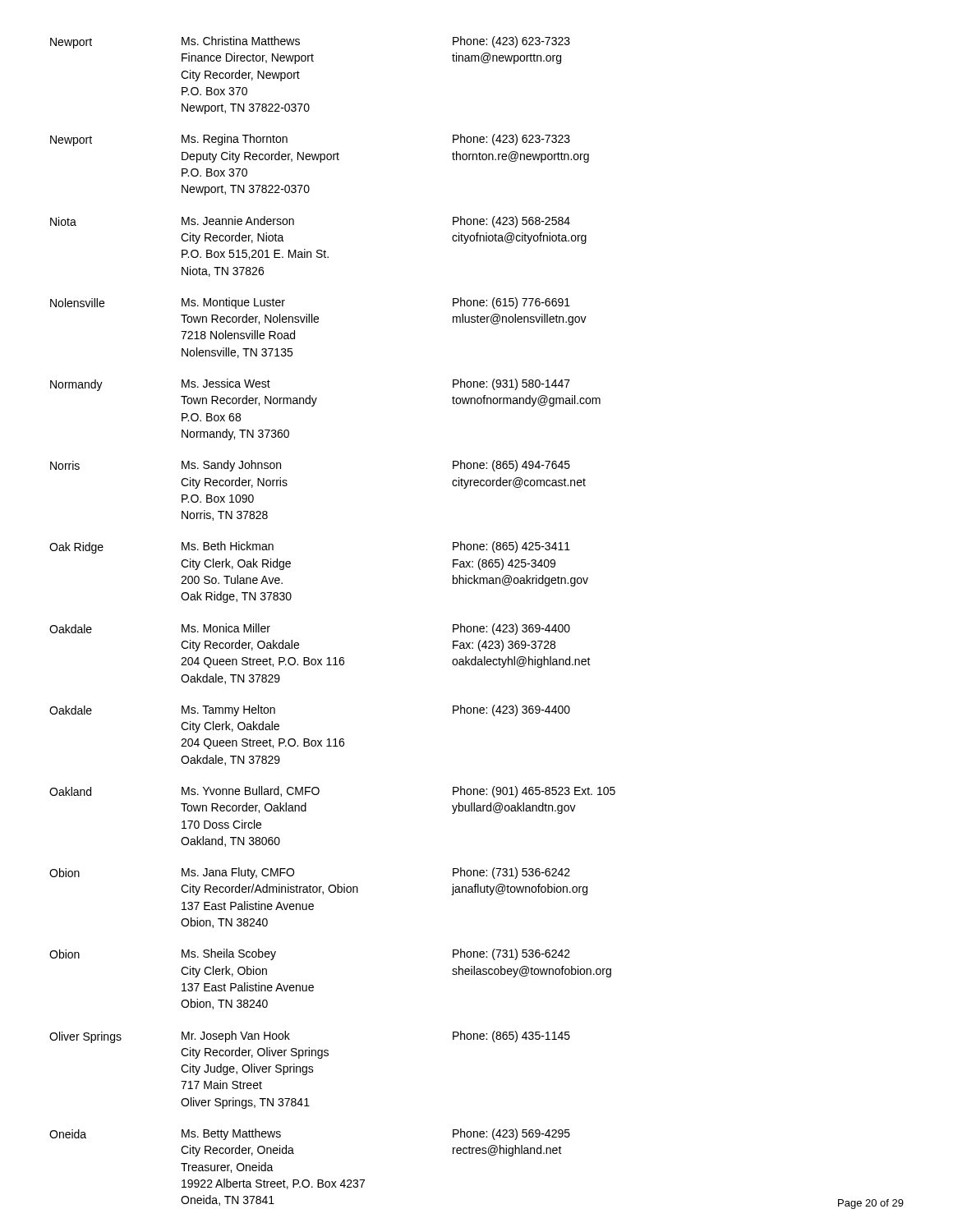Select the list item with the text "Newport Ms. Christina Matthews"
Image resolution: width=953 pixels, height=1232 pixels.
point(68,42)
